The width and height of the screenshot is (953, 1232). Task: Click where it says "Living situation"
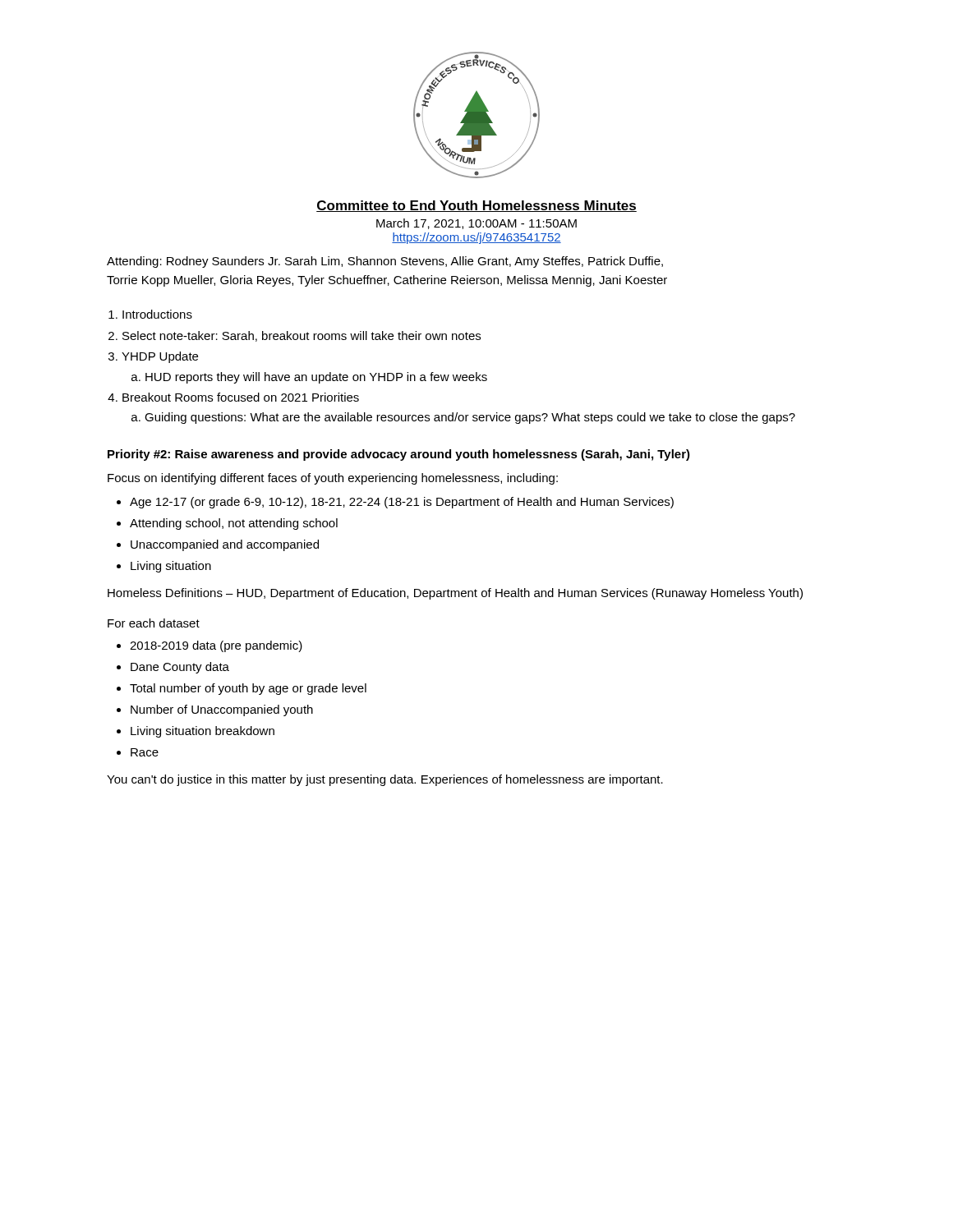pyautogui.click(x=171, y=567)
